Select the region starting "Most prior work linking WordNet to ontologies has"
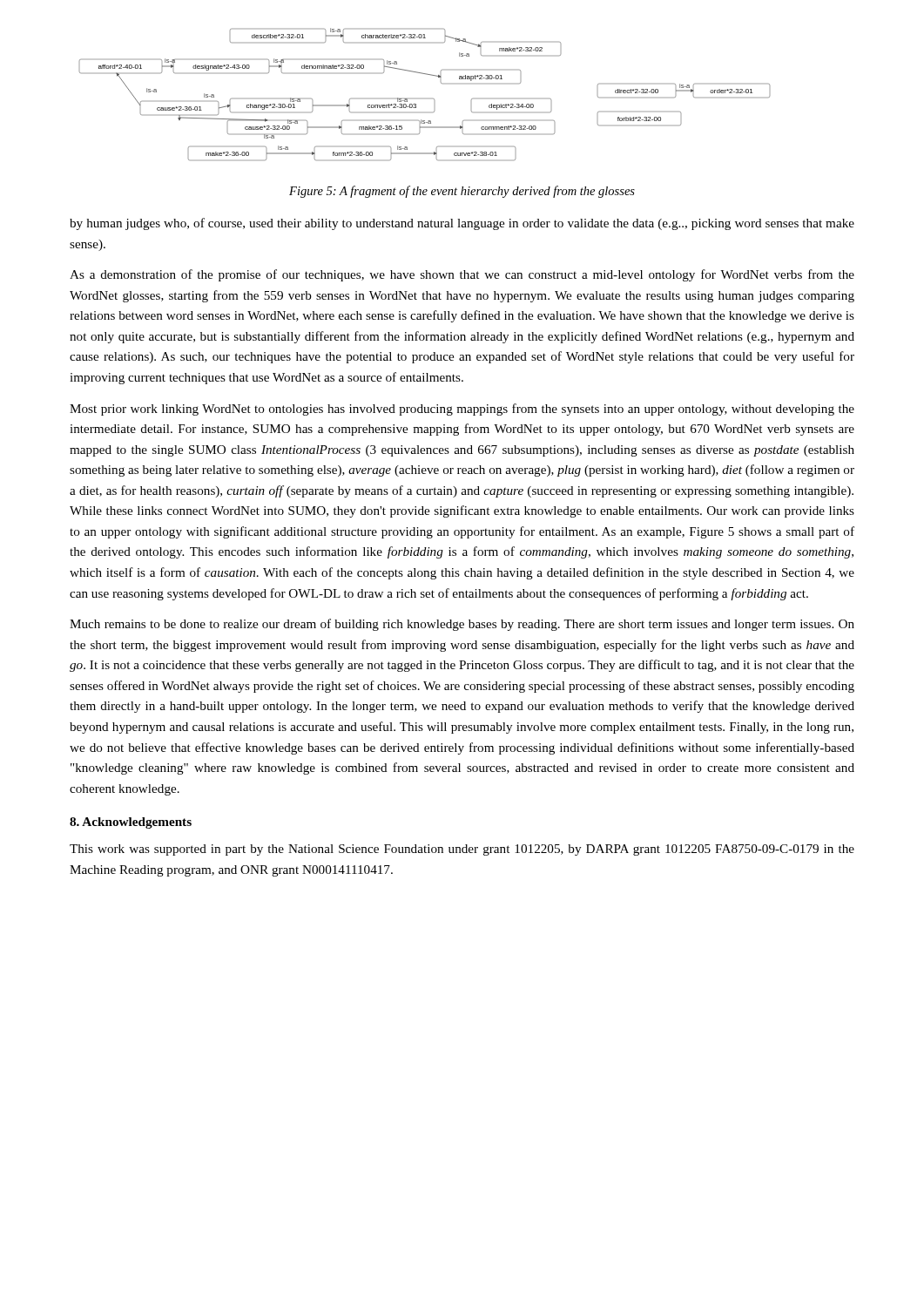Viewport: 924px width, 1307px height. click(462, 500)
